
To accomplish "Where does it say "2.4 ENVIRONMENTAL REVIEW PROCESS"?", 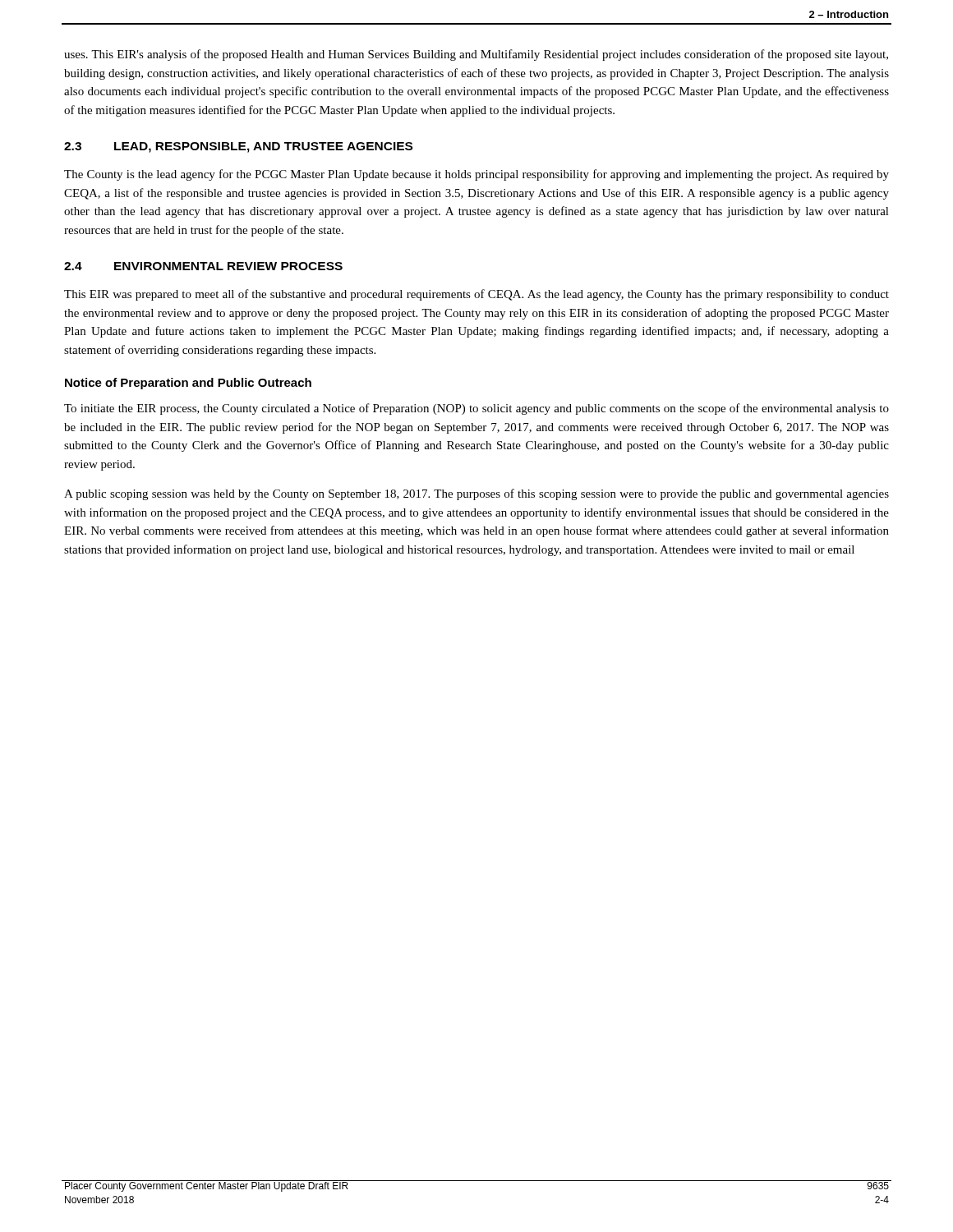I will tap(203, 266).
